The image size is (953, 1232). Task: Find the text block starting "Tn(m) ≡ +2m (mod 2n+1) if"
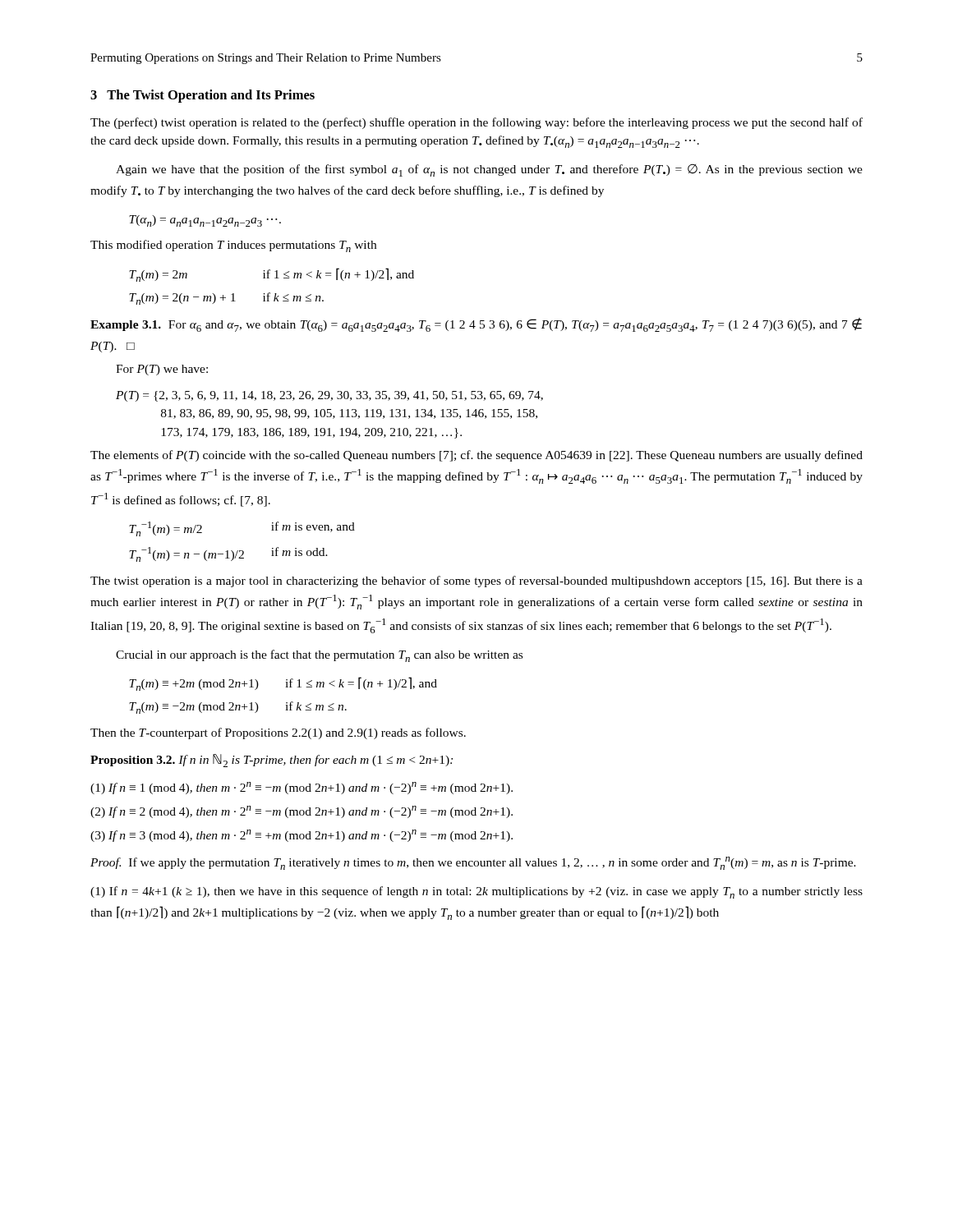point(288,697)
